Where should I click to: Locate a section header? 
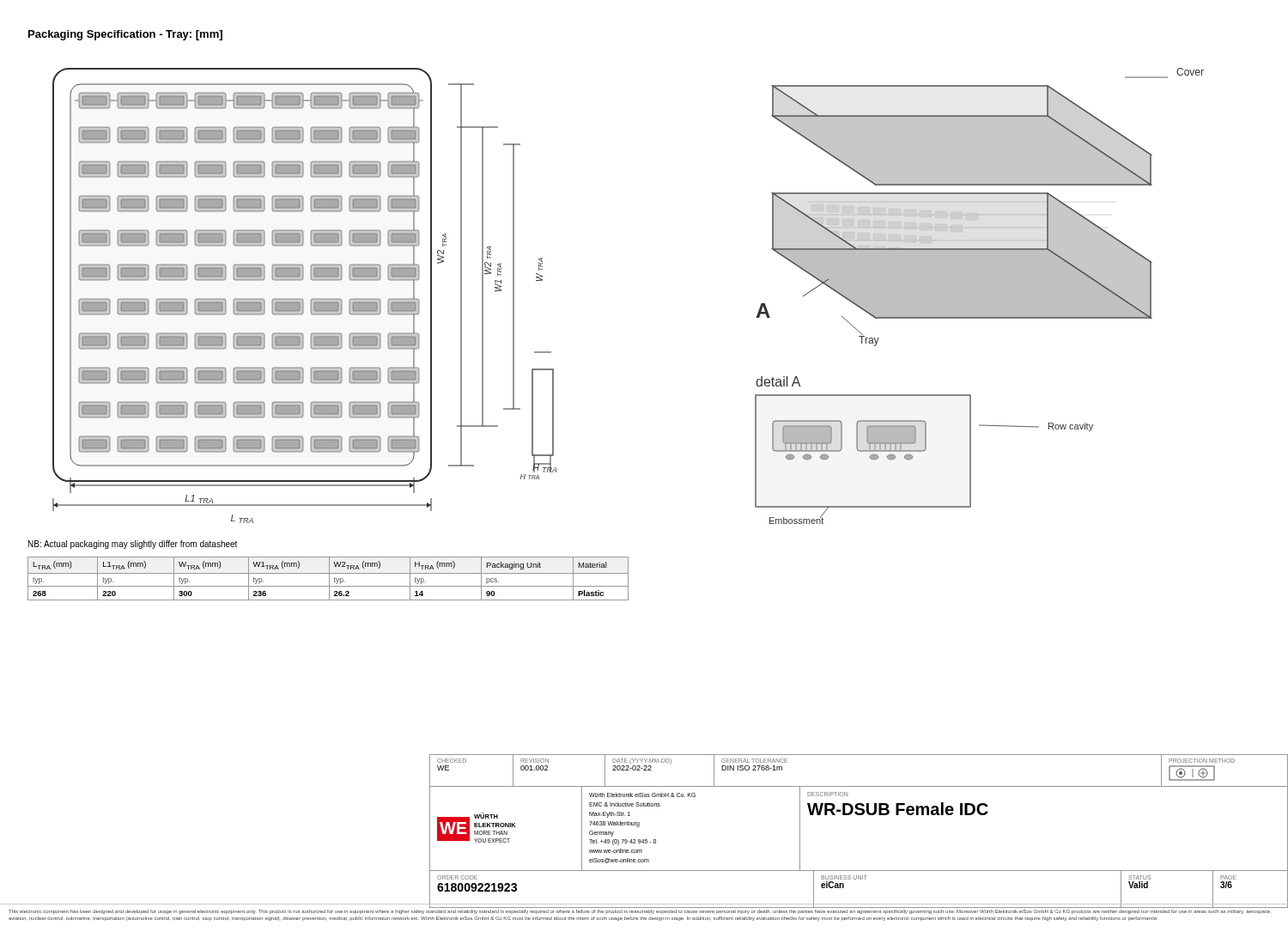tap(125, 34)
